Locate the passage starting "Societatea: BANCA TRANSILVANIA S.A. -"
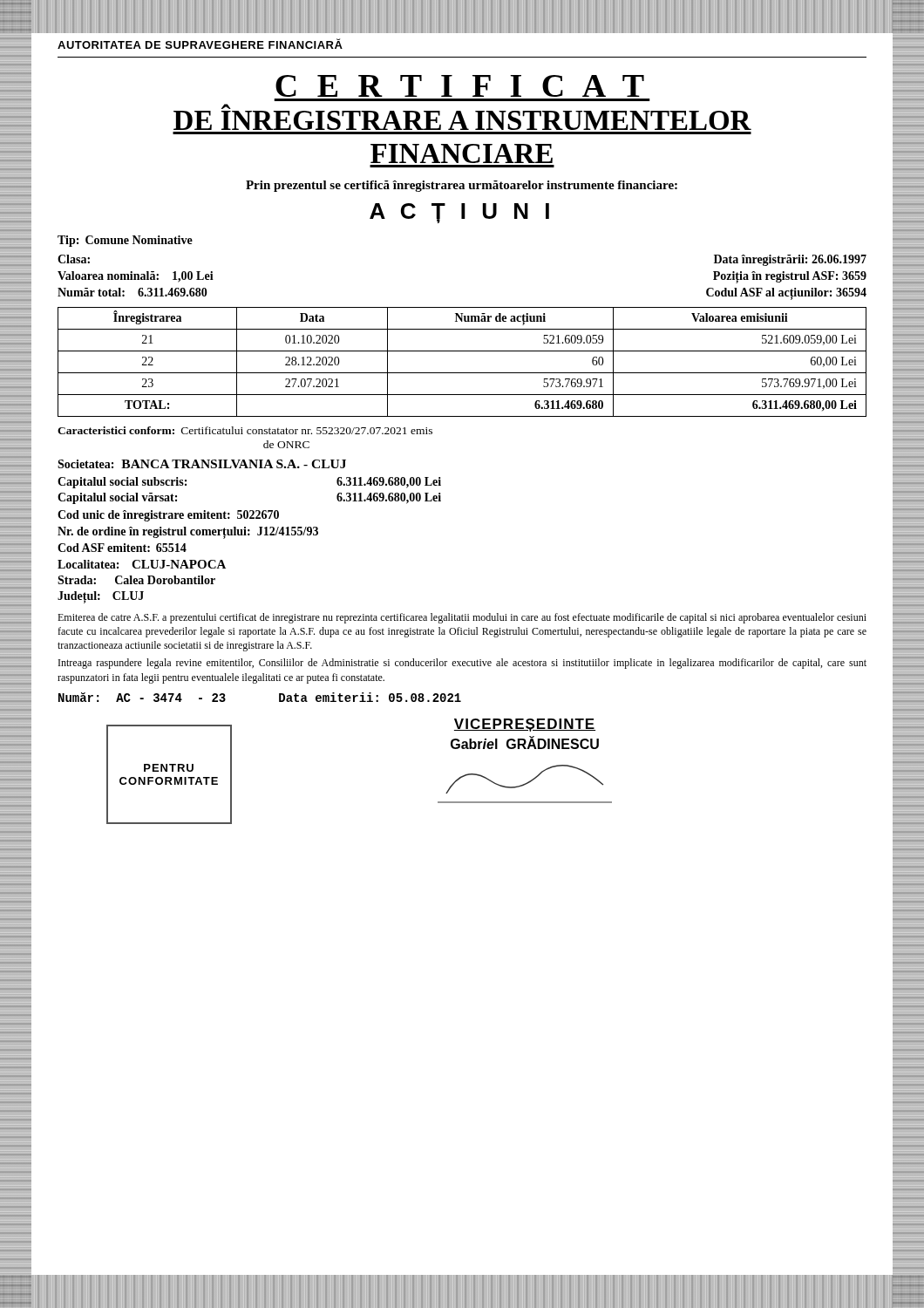 [x=202, y=464]
